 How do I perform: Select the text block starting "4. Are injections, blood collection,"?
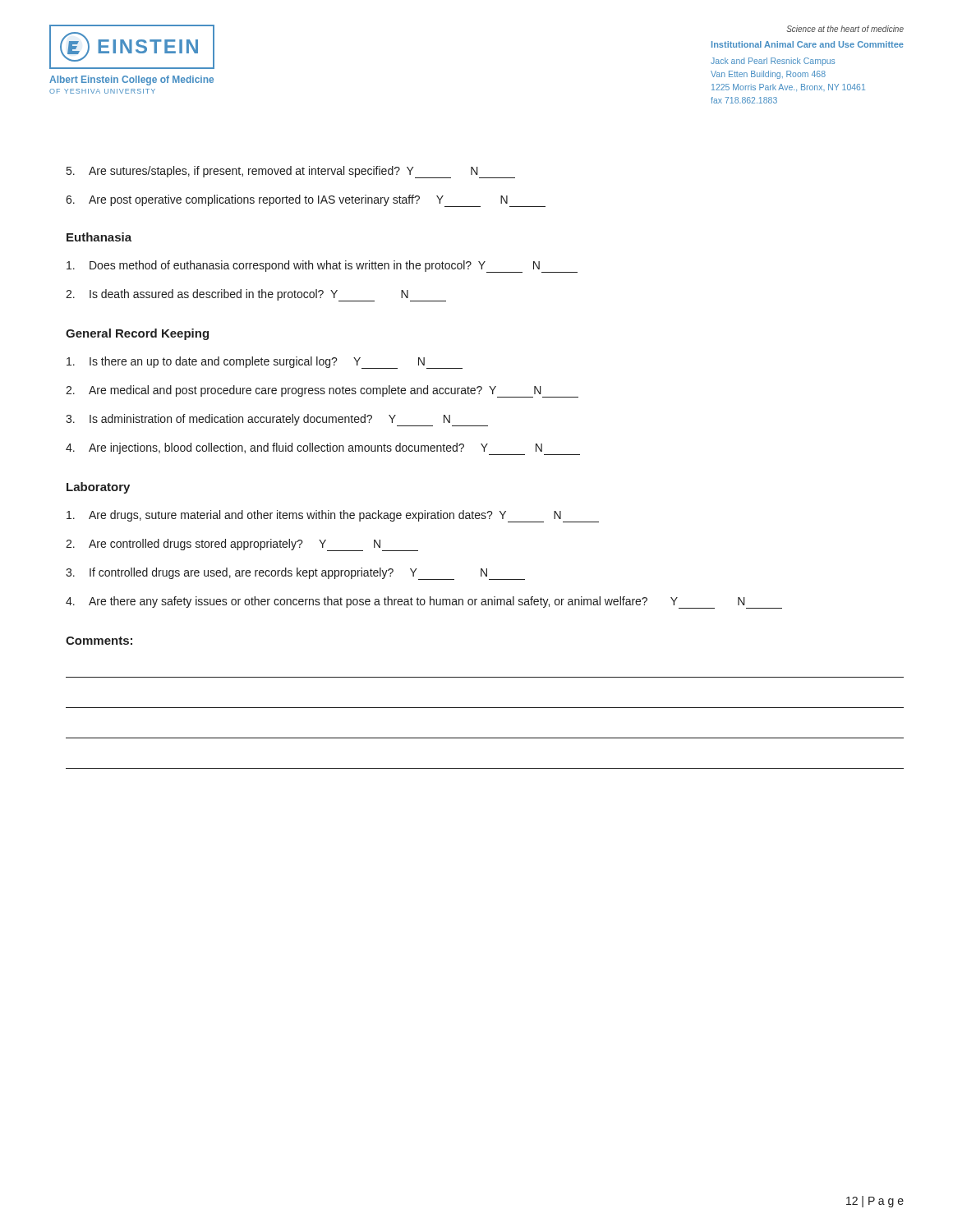[485, 448]
